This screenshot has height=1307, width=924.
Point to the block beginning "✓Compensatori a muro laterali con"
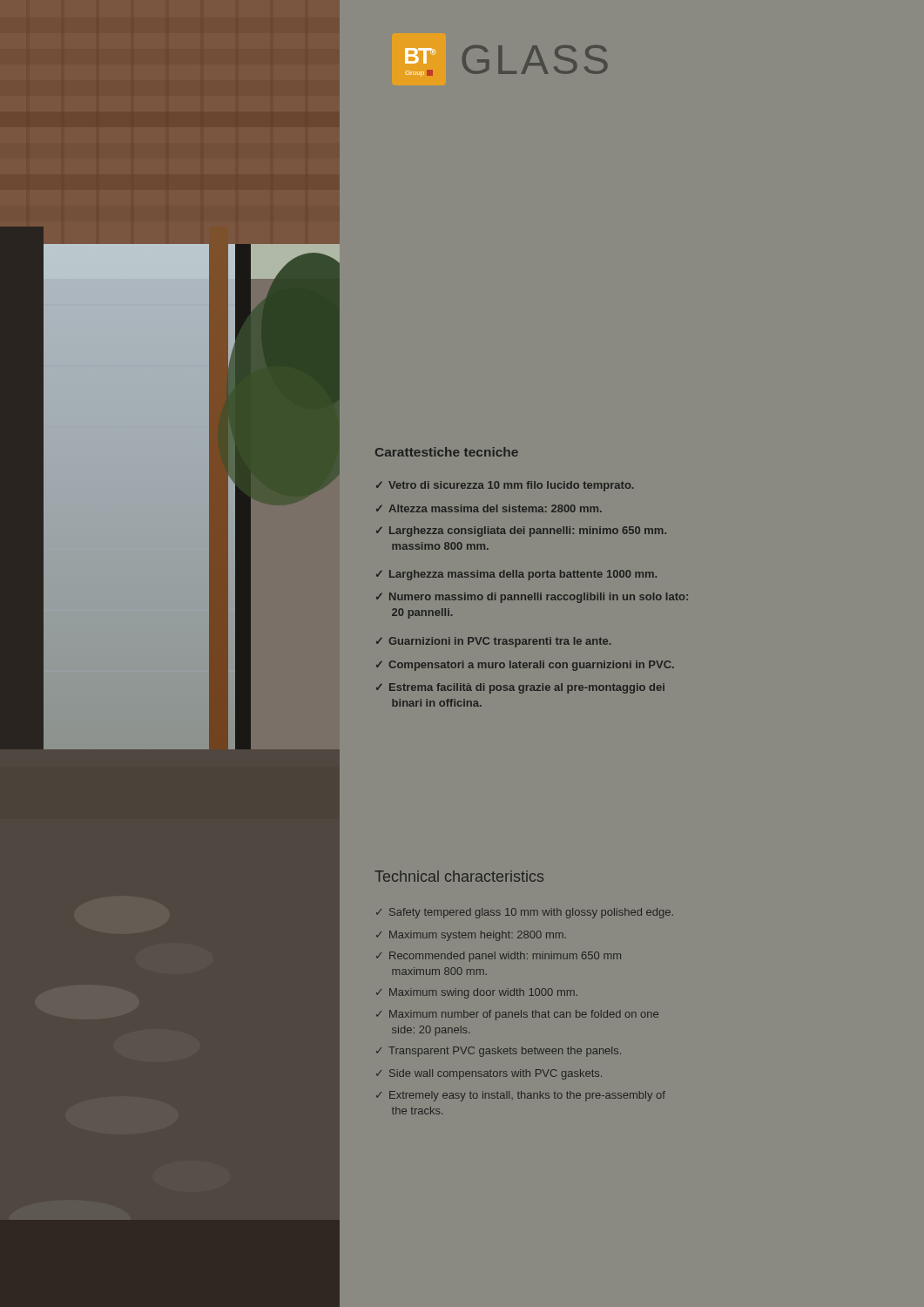[x=525, y=665]
